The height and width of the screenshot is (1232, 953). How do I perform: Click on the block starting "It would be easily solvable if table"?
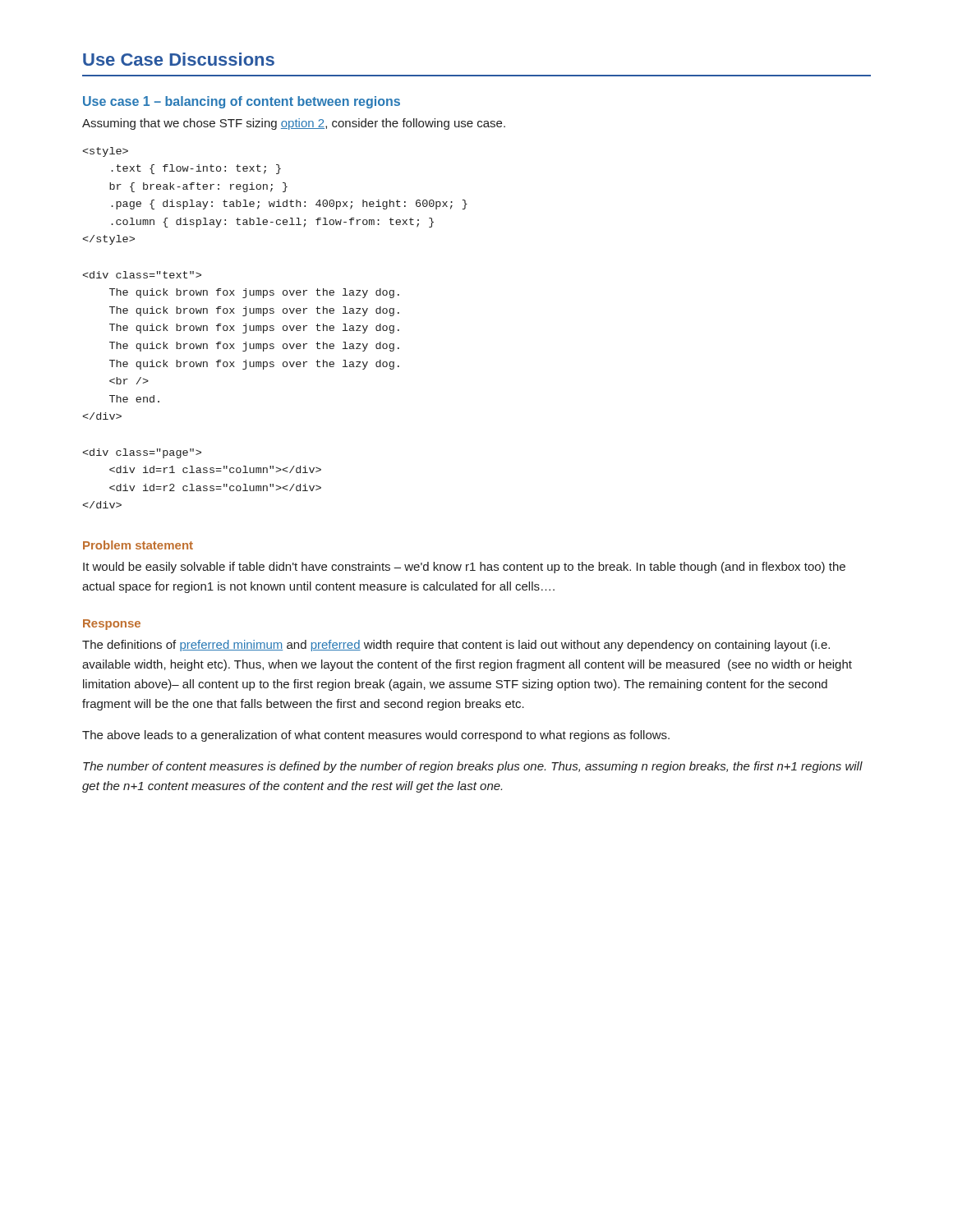(x=464, y=576)
